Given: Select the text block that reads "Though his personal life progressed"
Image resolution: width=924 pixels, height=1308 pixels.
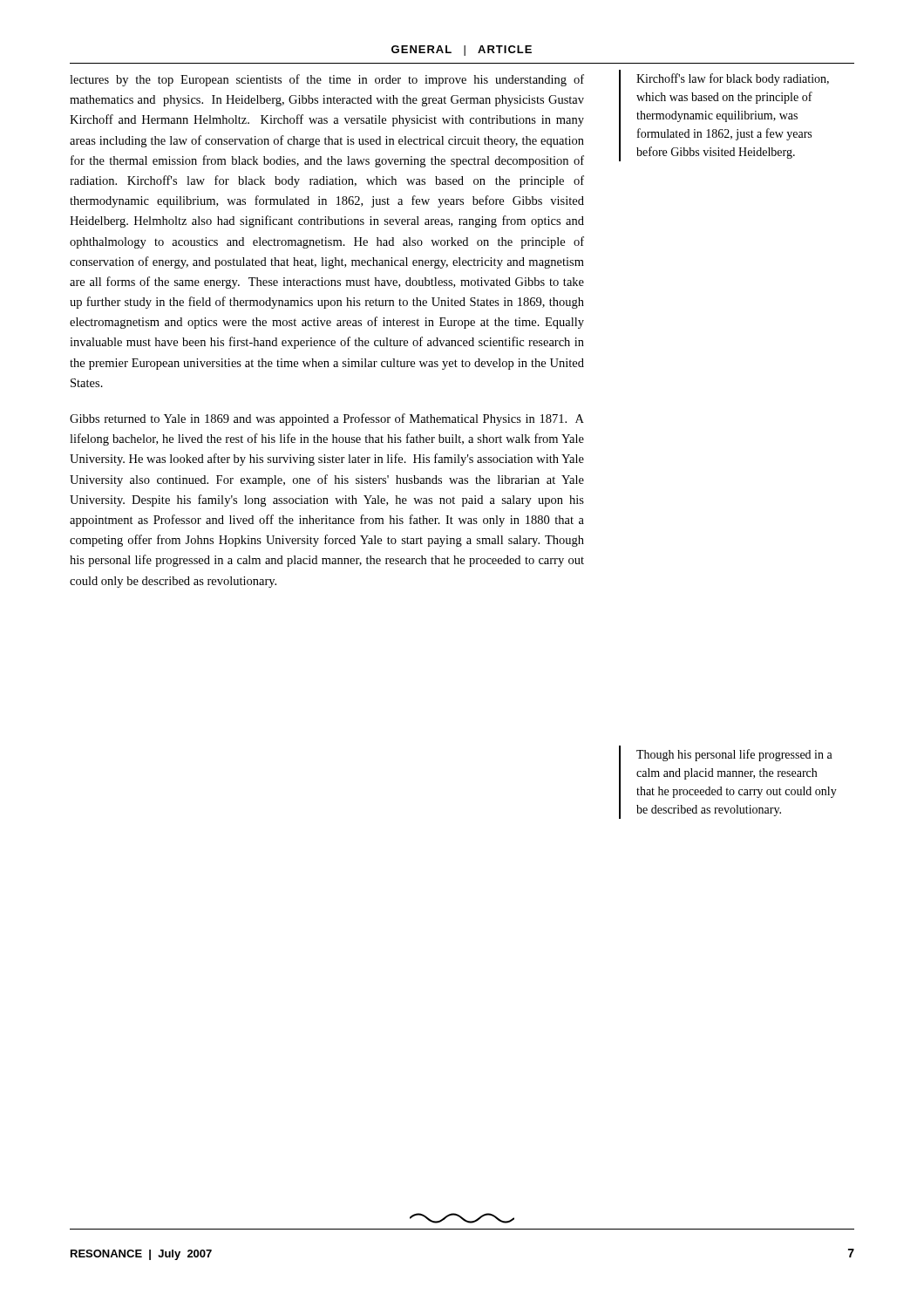Looking at the screenshot, I should point(736,782).
